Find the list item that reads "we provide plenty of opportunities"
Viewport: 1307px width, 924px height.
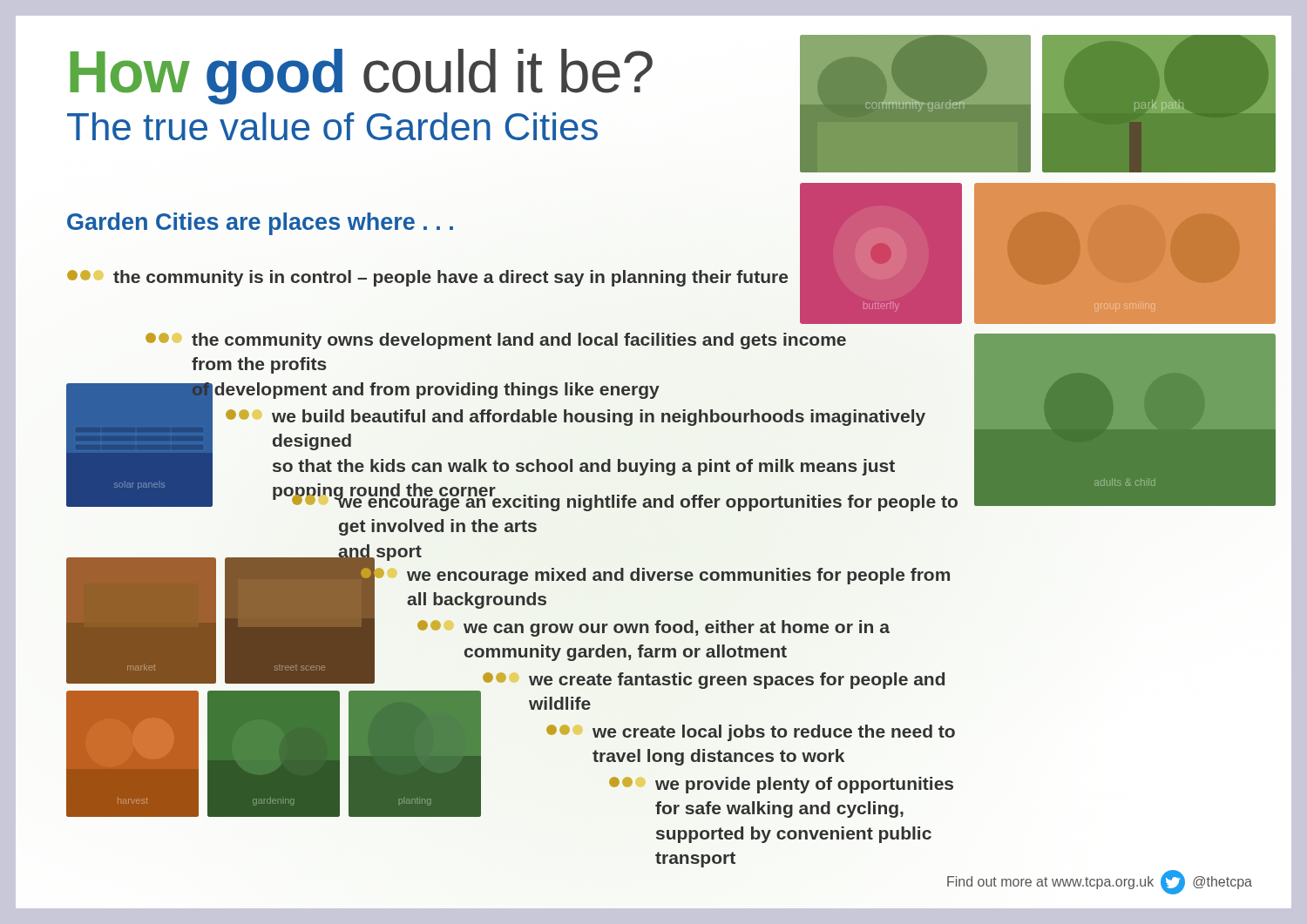tap(787, 821)
